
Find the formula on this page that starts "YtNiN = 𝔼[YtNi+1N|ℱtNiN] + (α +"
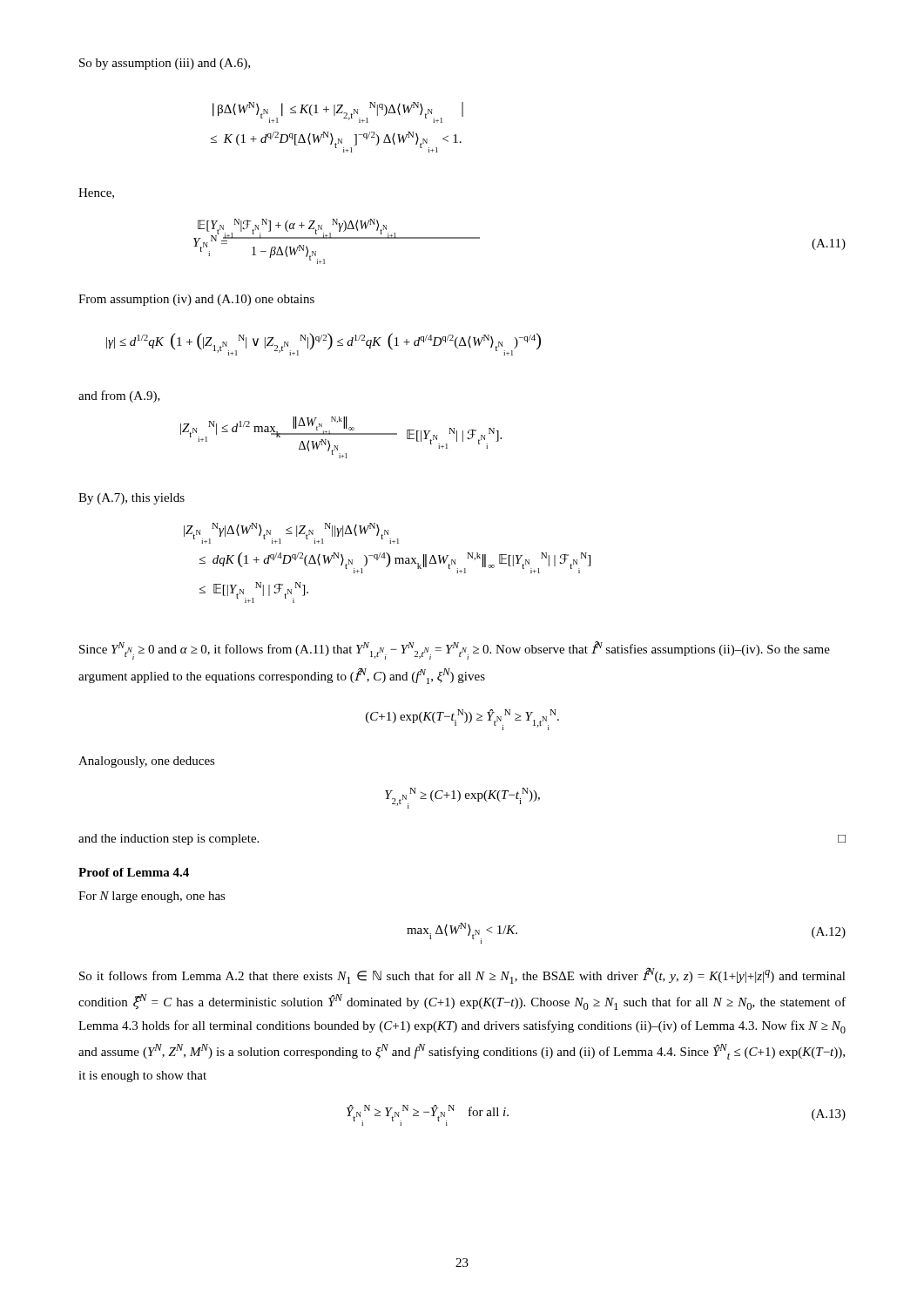pyautogui.click(x=462, y=243)
